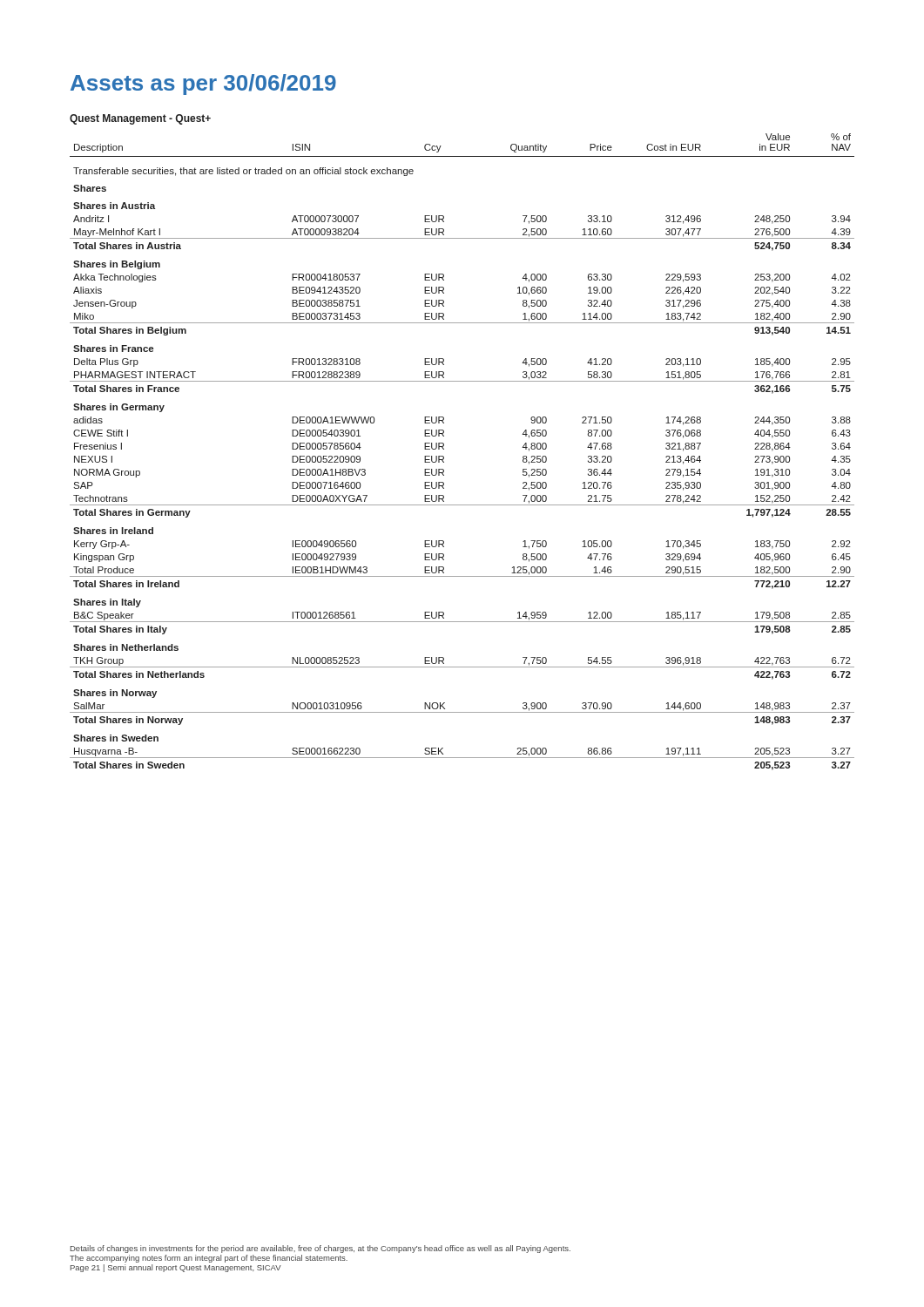Select the text block starting "Assets as per 30/06/2019"

point(203,83)
